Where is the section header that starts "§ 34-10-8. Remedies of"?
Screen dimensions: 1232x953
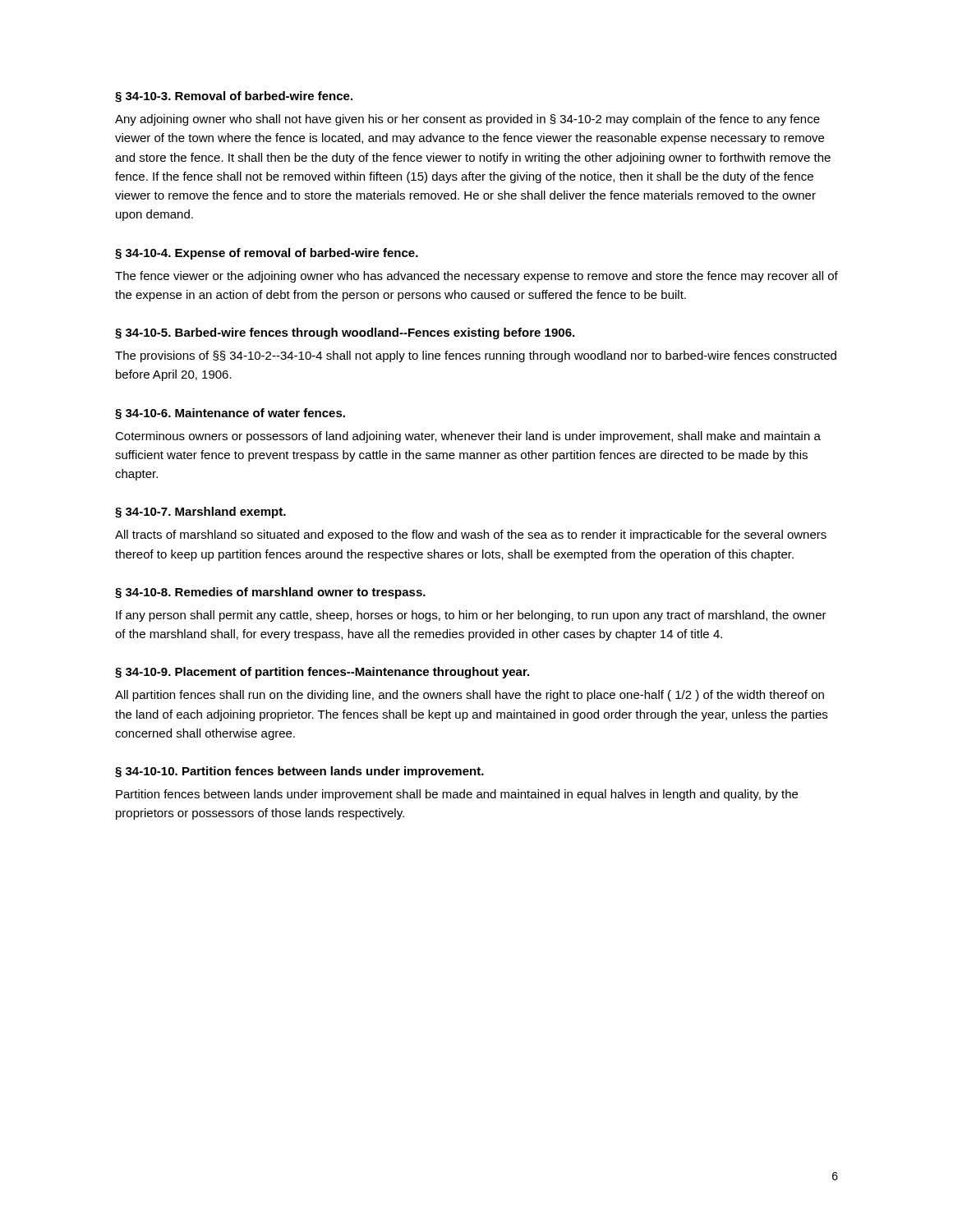click(271, 592)
